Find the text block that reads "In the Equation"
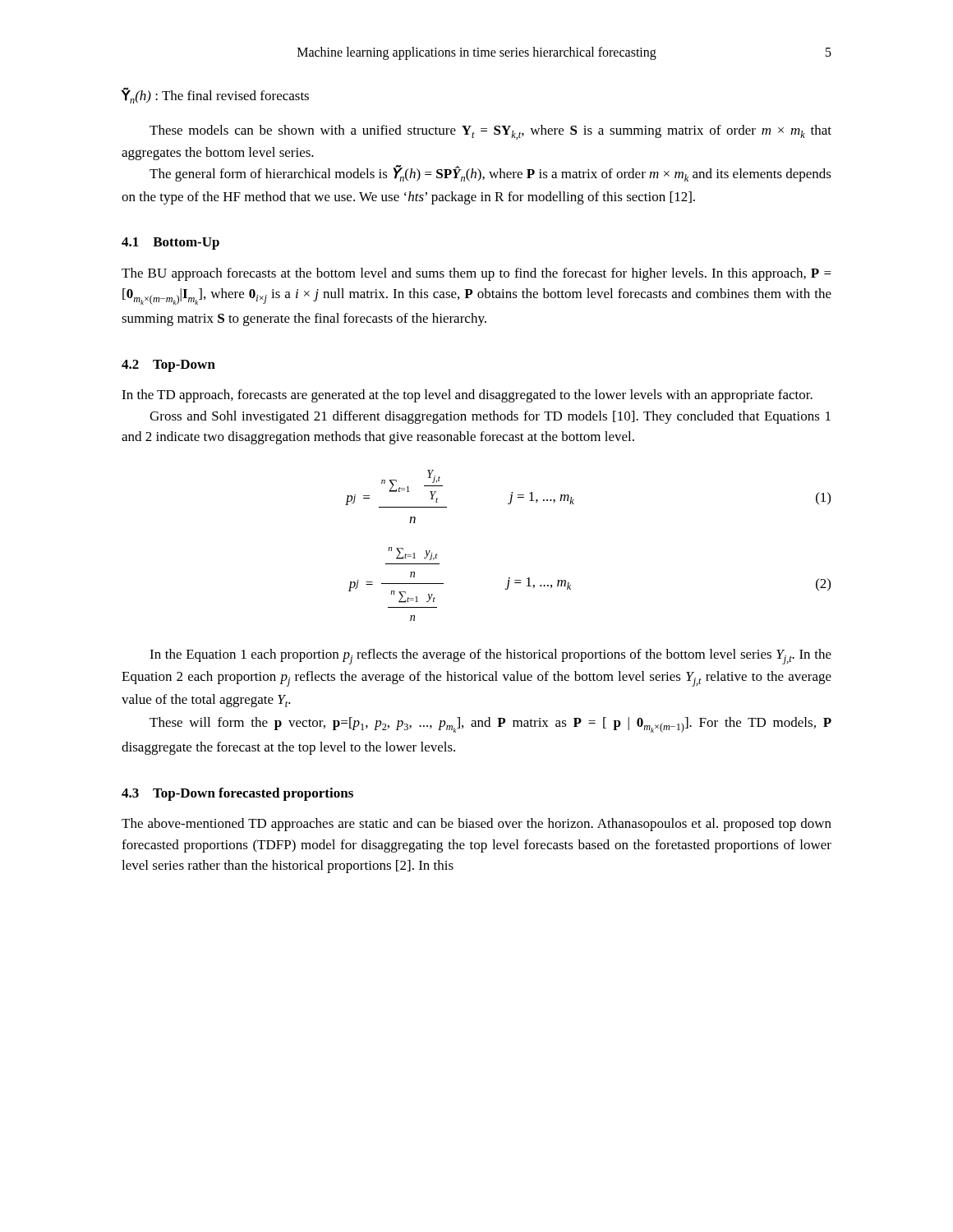Image resolution: width=953 pixels, height=1232 pixels. coord(476,678)
